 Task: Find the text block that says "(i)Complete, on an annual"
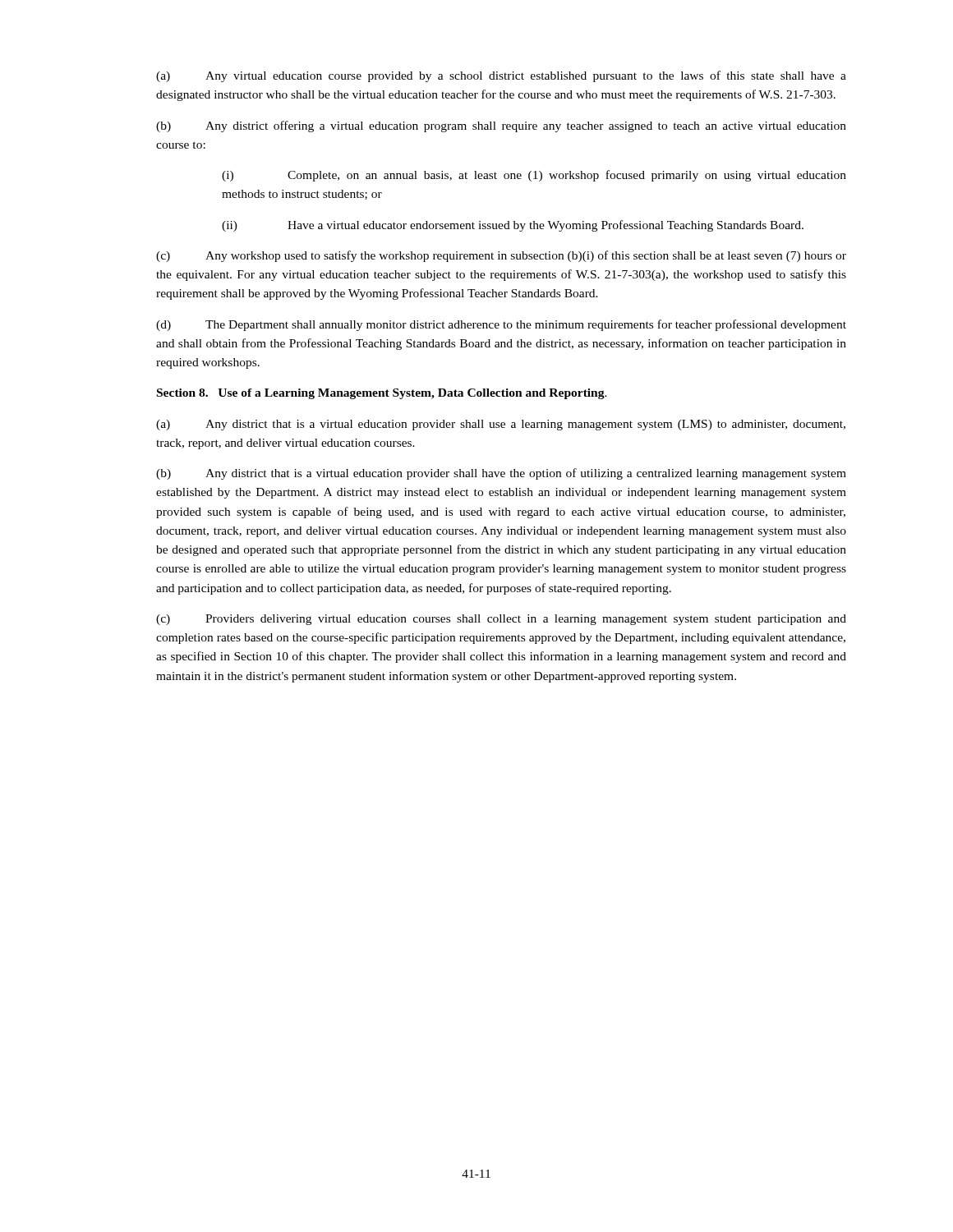pyautogui.click(x=534, y=184)
